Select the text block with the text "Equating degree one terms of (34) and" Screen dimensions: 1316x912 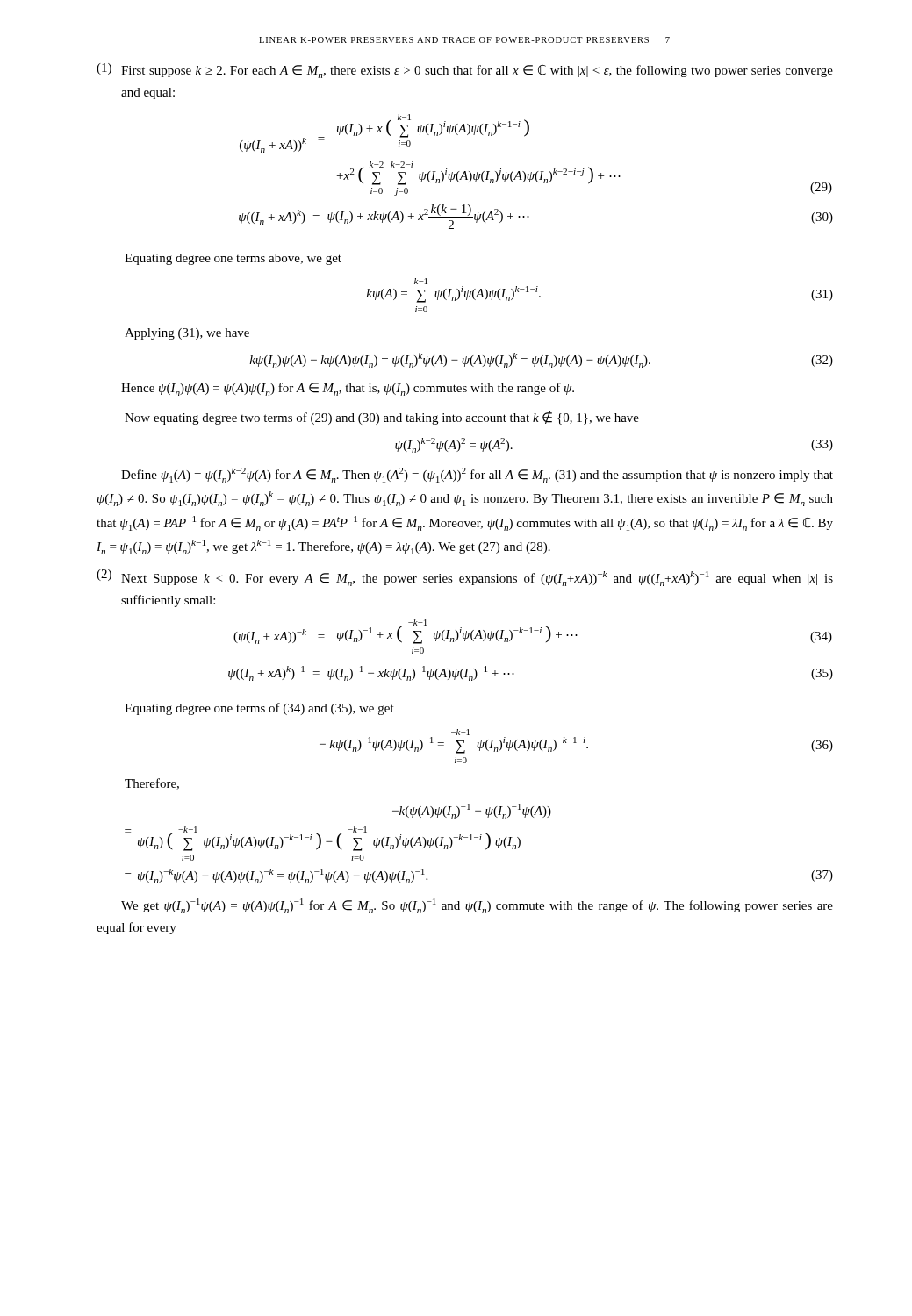pyautogui.click(x=259, y=708)
